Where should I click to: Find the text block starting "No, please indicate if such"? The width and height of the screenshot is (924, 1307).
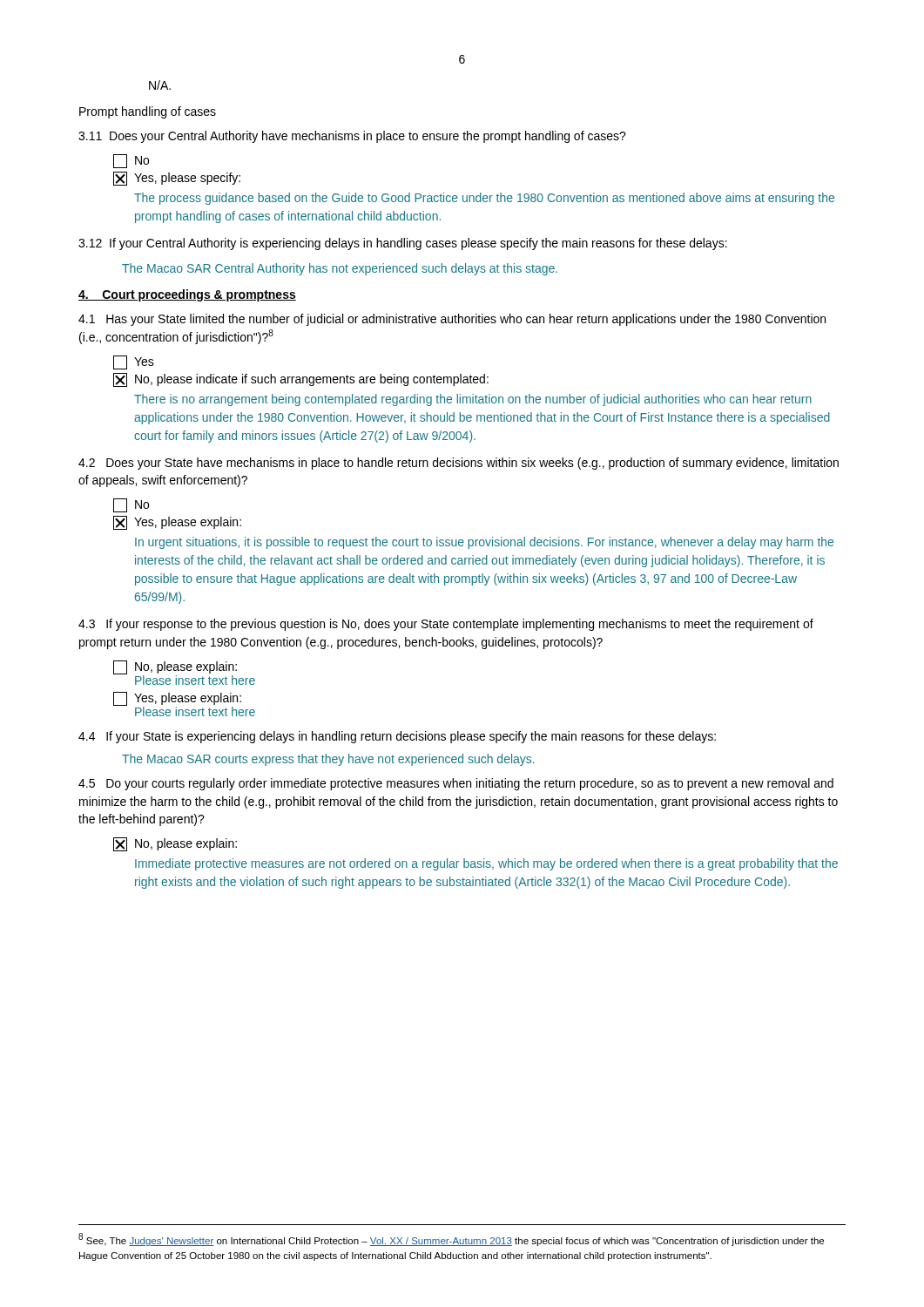click(301, 379)
